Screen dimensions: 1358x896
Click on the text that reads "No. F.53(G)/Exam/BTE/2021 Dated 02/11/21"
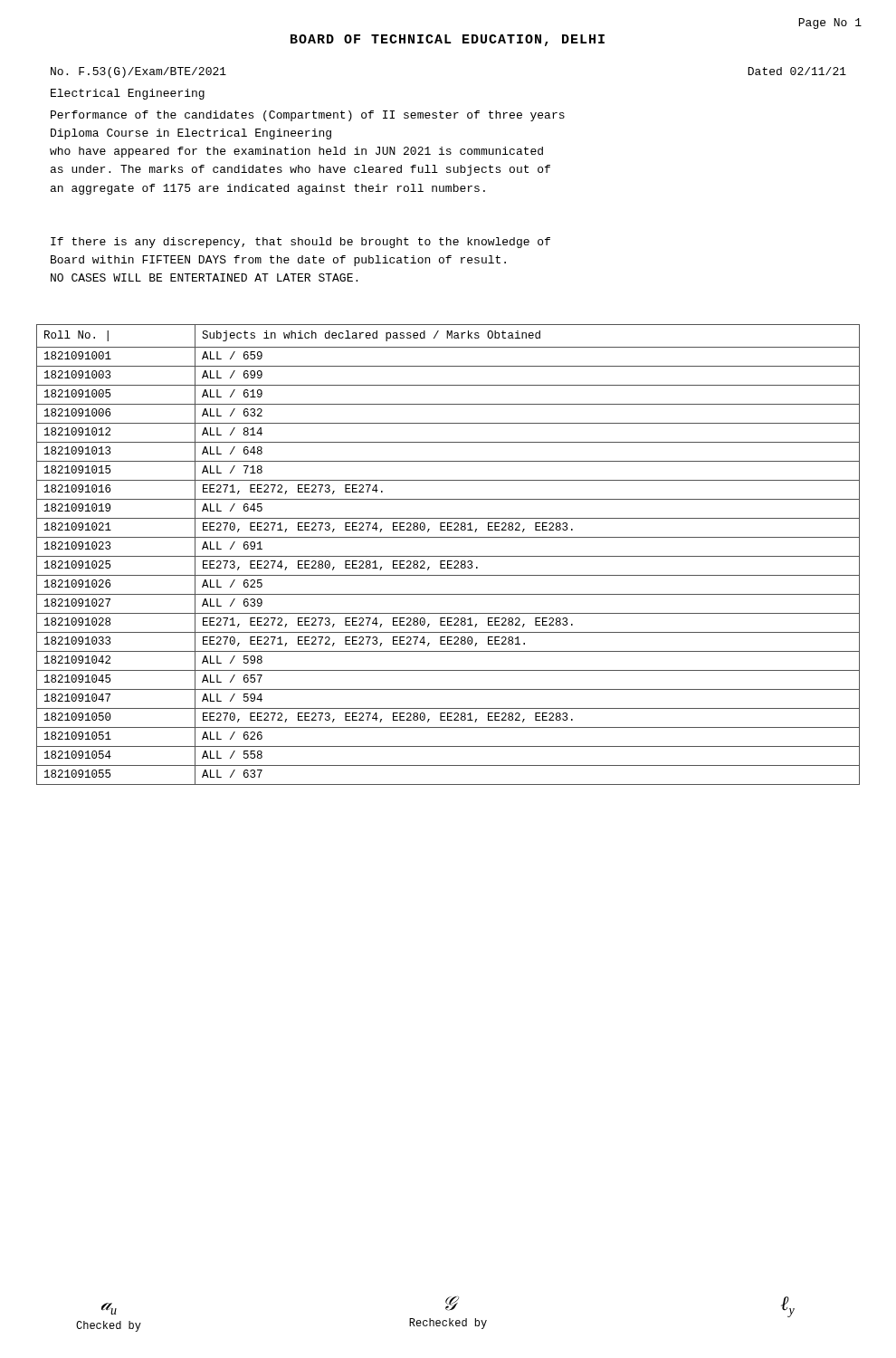138,71
